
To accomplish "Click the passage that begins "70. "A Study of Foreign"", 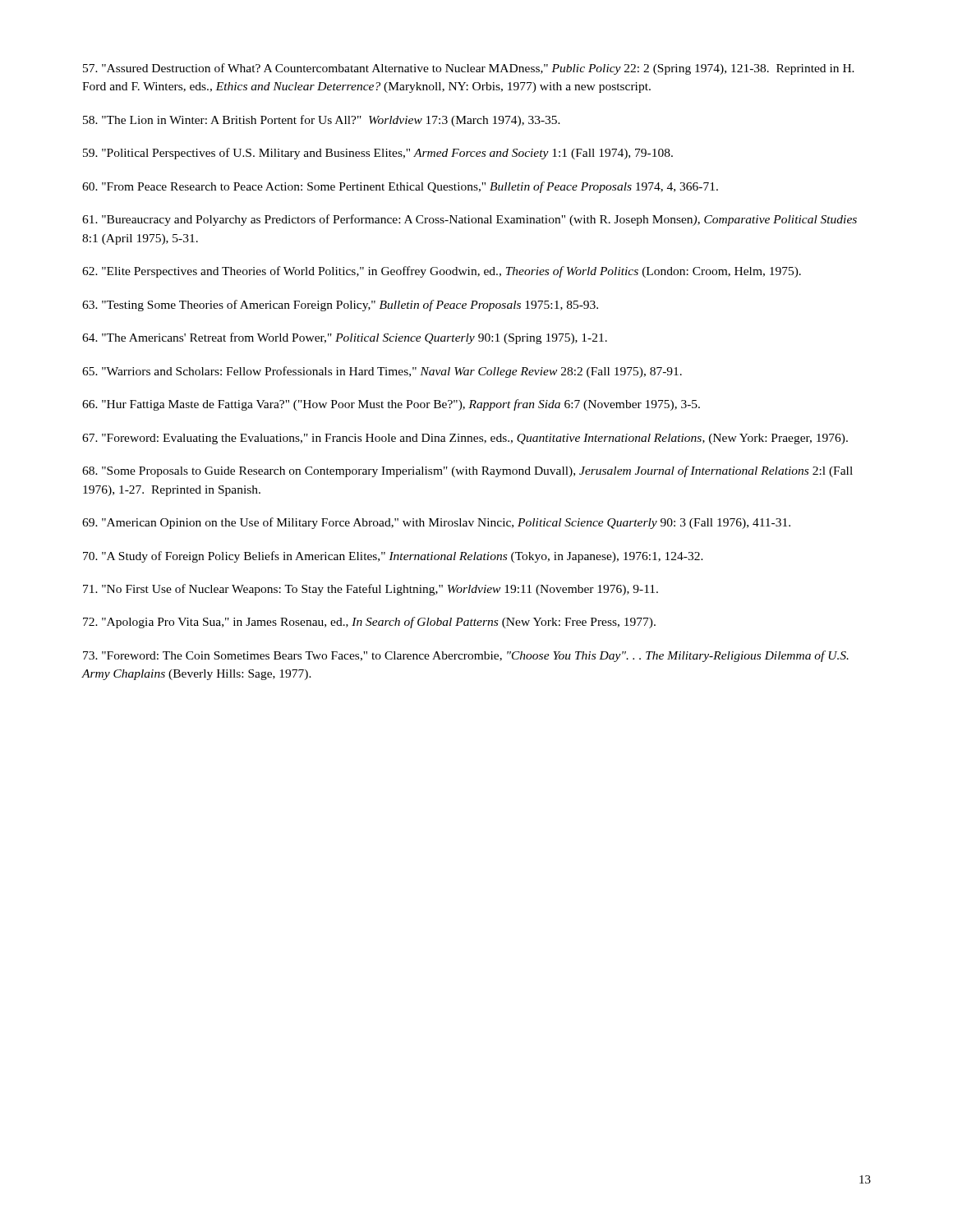I will click(393, 555).
